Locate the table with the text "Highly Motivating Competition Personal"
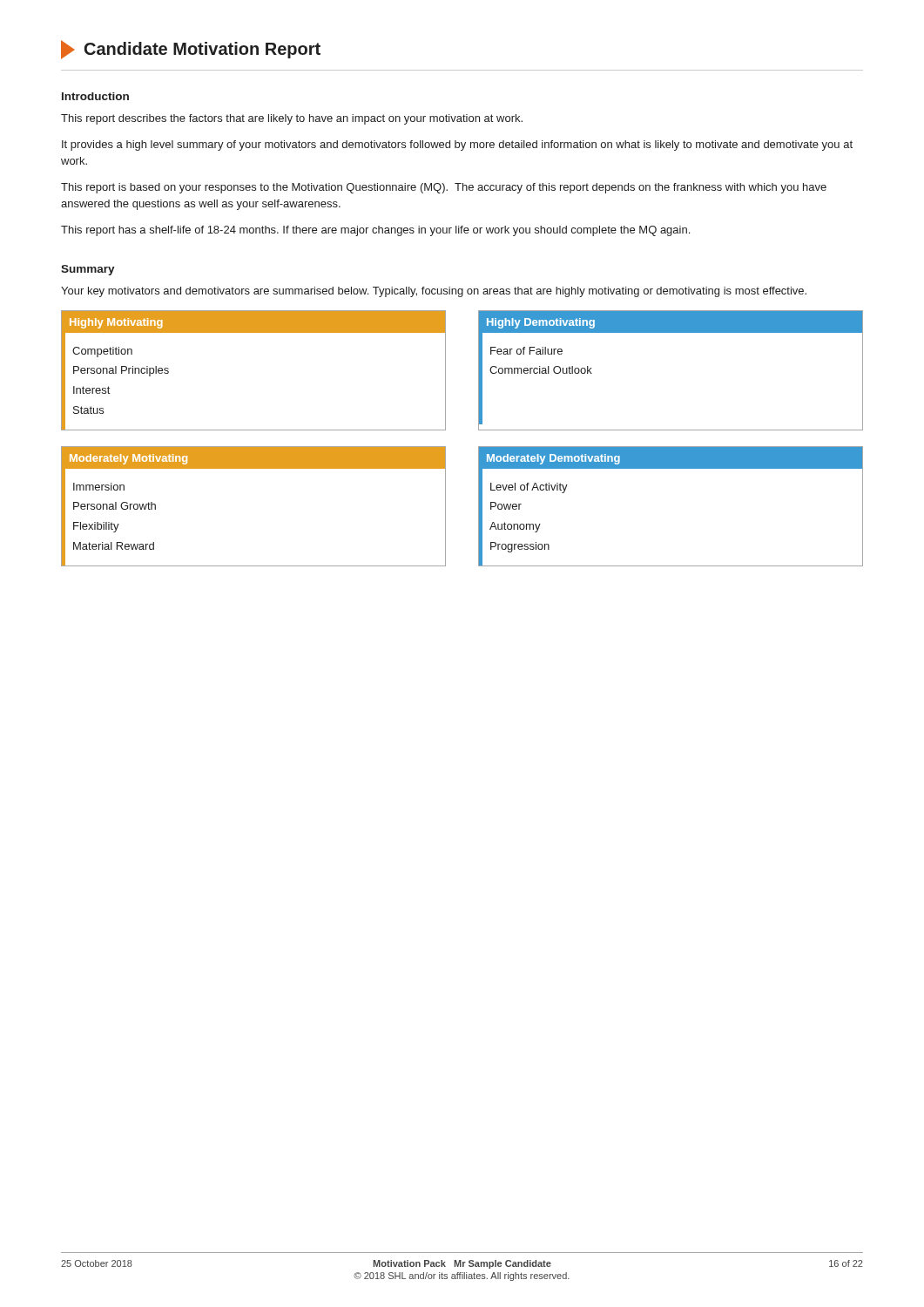 [253, 370]
